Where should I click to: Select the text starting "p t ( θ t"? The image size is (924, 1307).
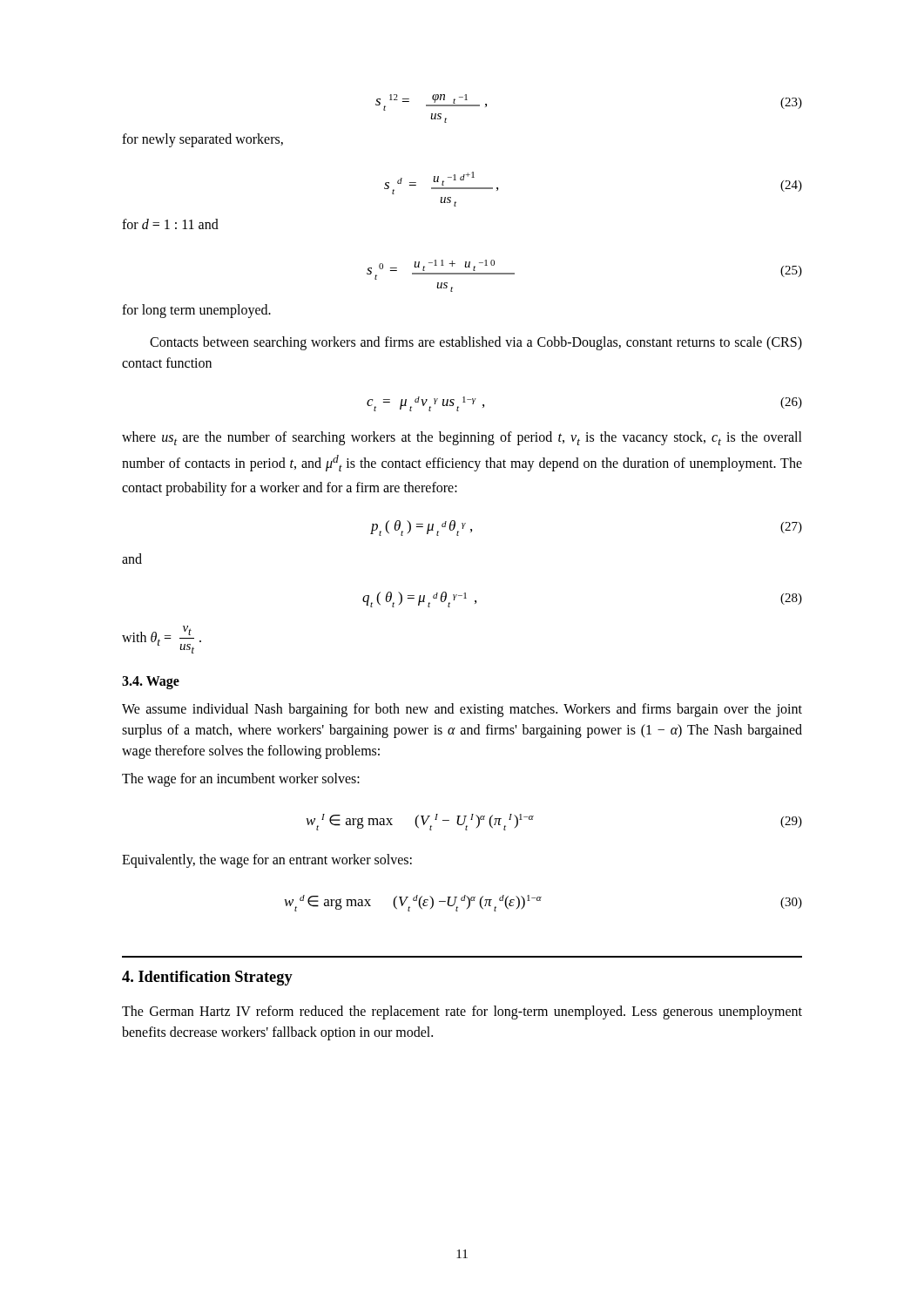429,528
